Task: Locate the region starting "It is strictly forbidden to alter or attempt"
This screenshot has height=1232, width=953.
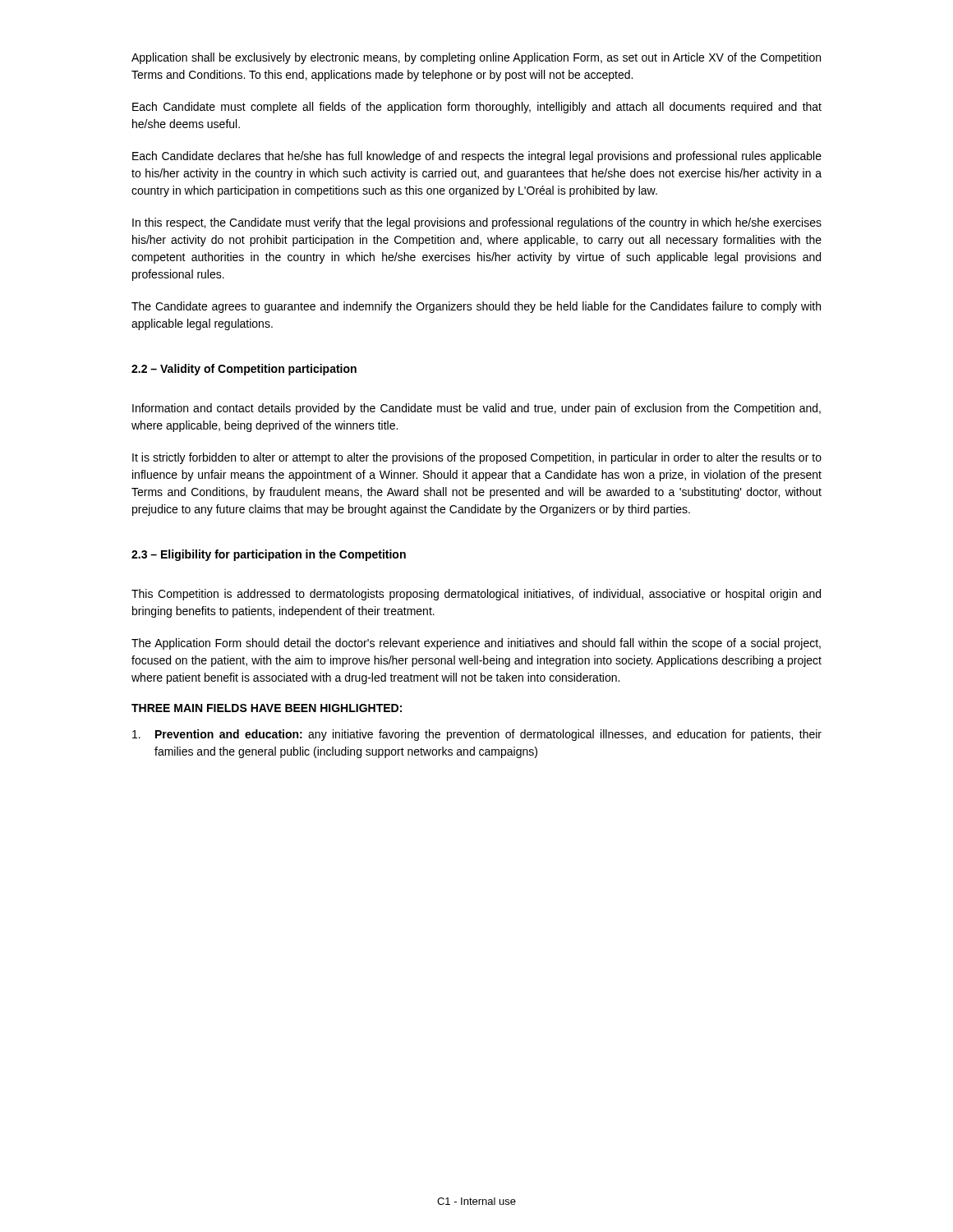Action: 476,483
